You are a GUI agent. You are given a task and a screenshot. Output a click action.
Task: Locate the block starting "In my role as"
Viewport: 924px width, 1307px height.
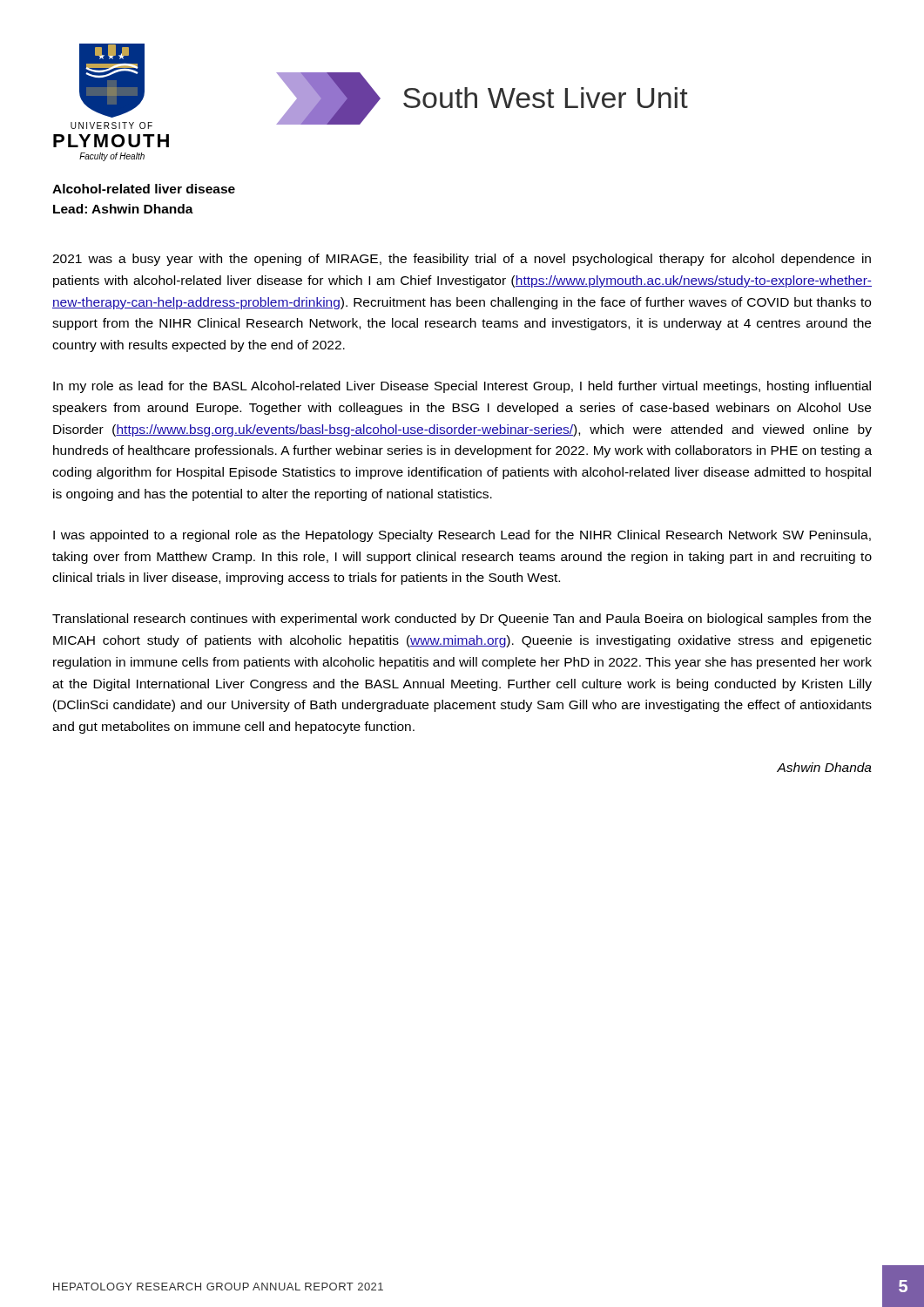pos(462,440)
